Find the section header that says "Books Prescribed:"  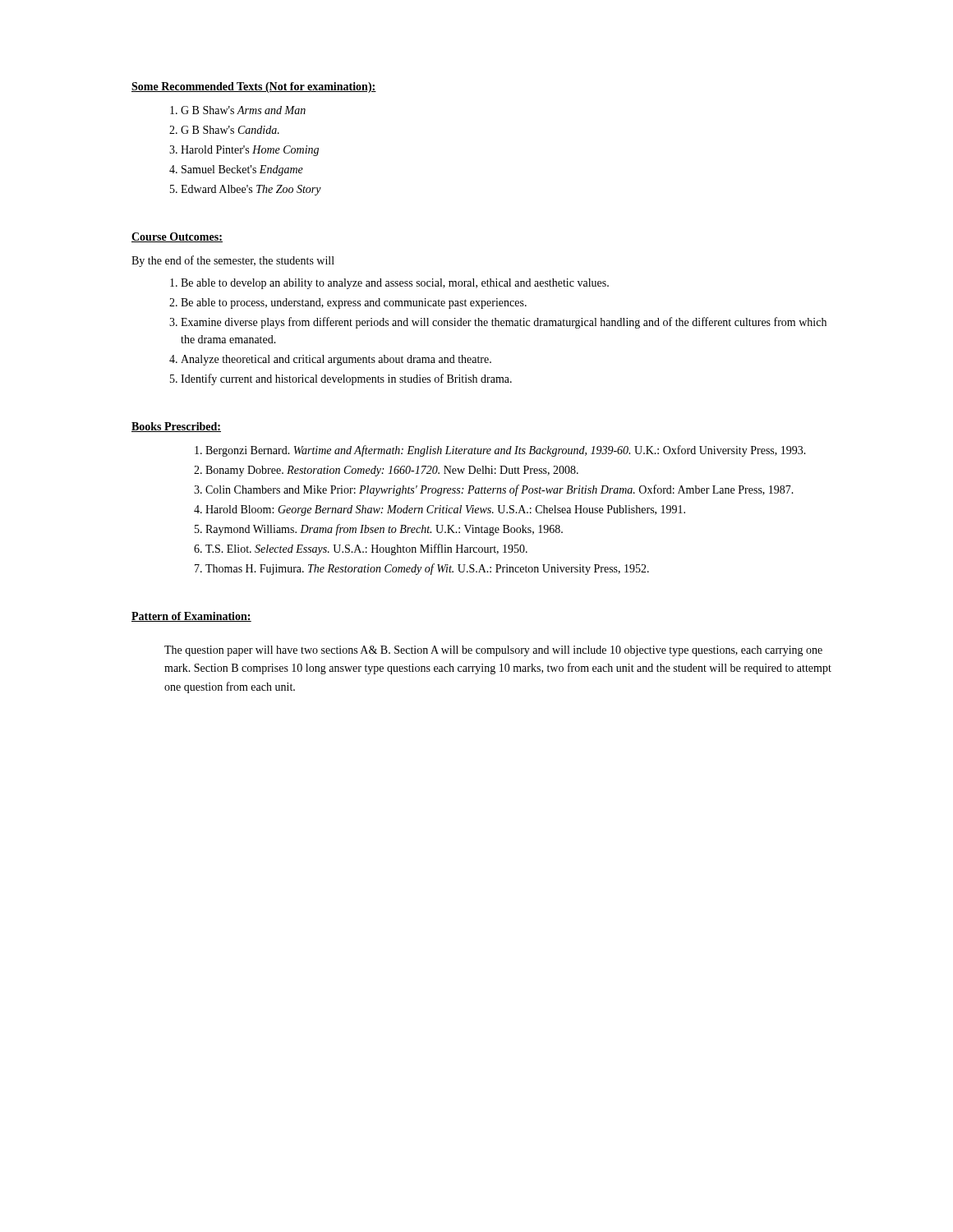tap(176, 427)
